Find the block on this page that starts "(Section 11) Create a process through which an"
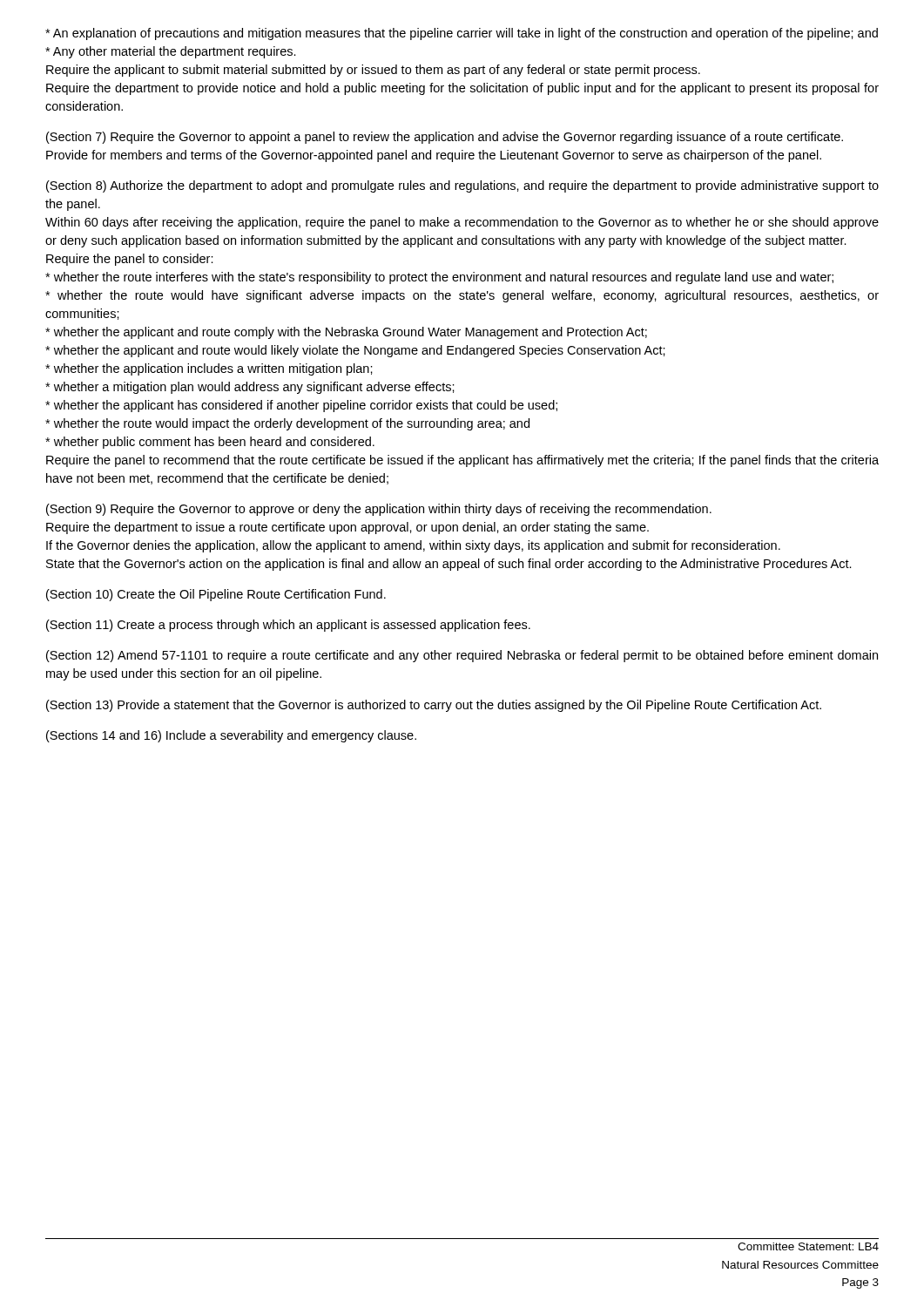 288,625
